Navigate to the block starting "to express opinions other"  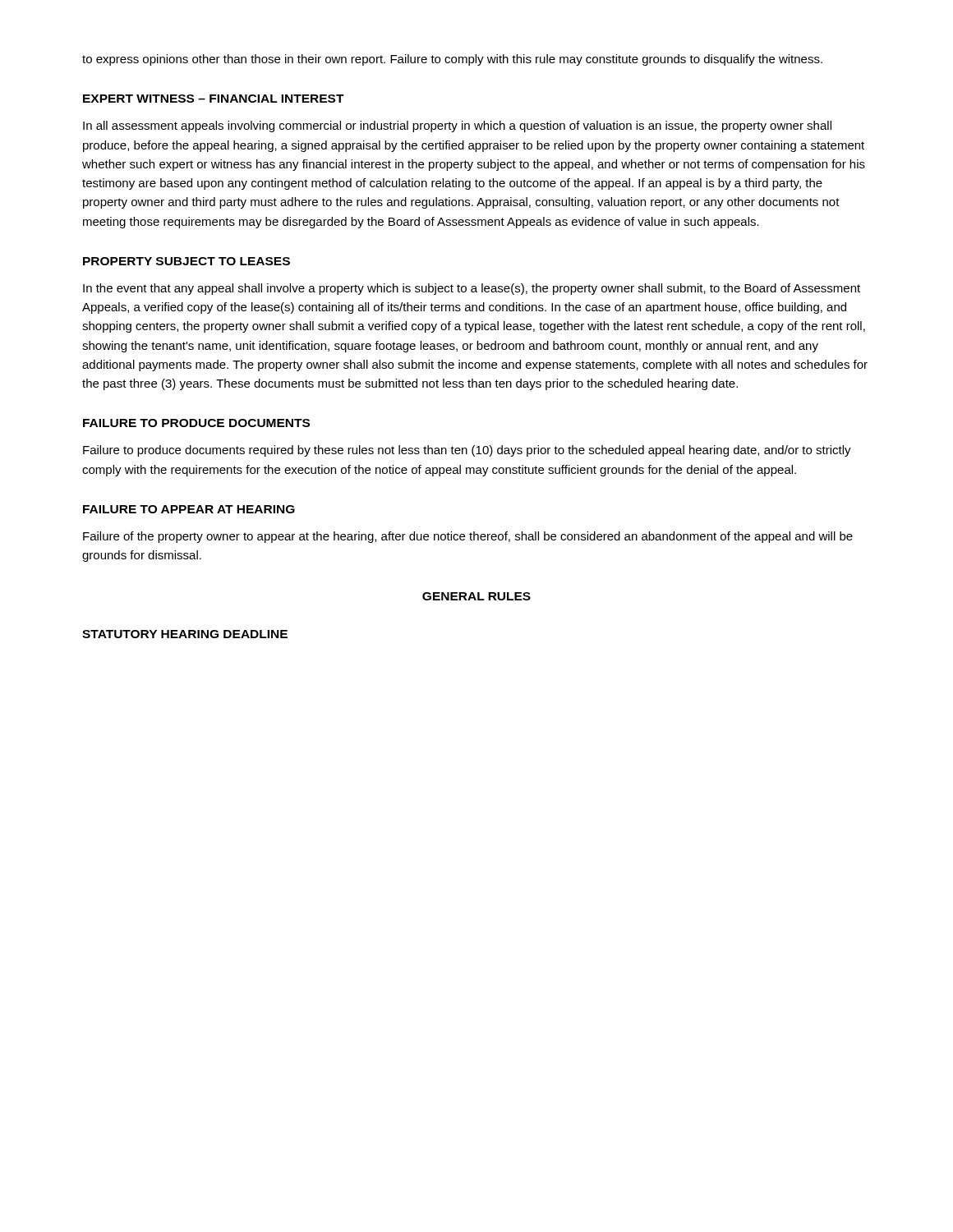(453, 59)
